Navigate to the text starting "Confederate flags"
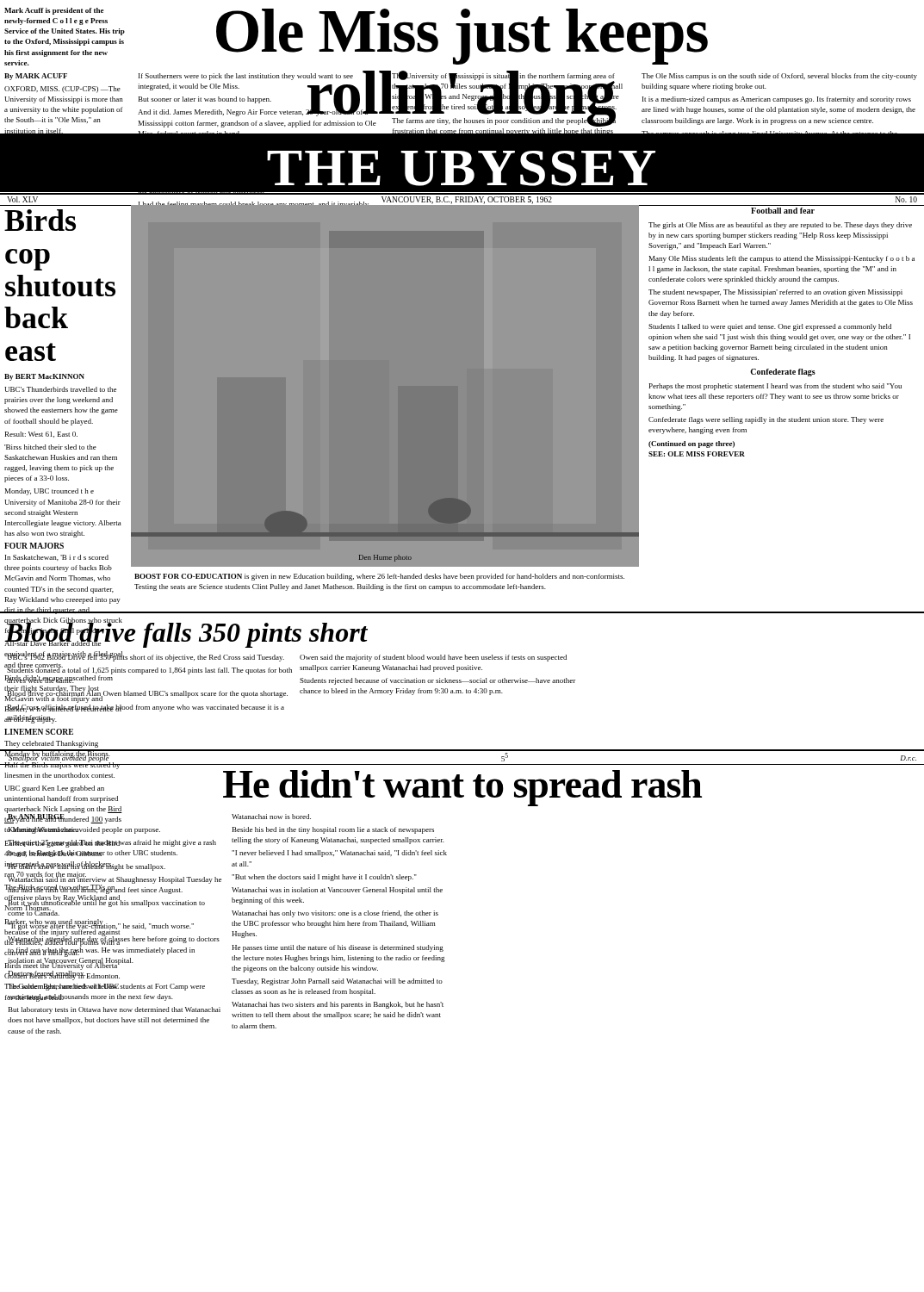This screenshot has height=1292, width=924. click(783, 372)
